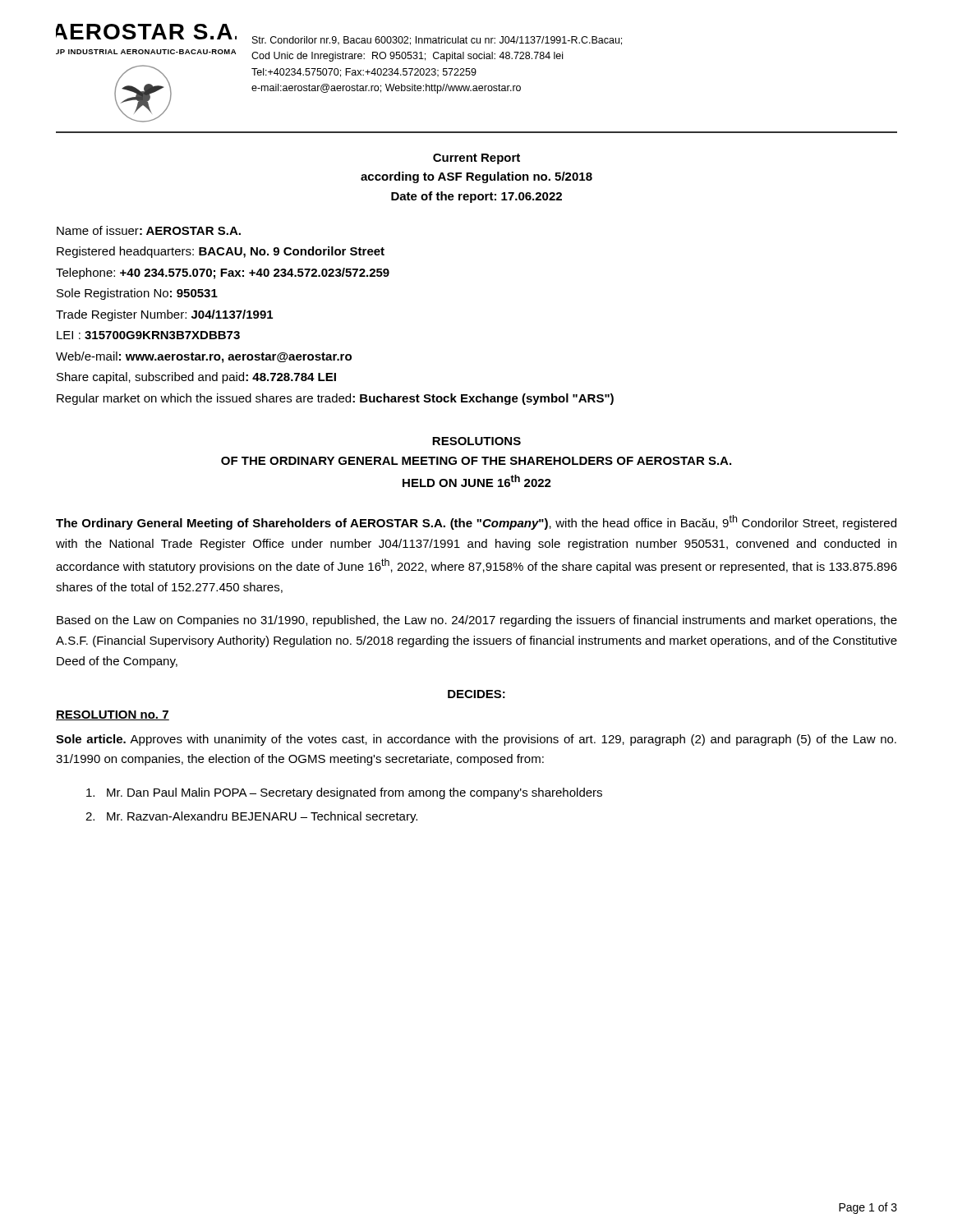Select the text block starting "Name of issuer: AEROSTAR"
Screen dimensions: 1232x953
(x=149, y=230)
